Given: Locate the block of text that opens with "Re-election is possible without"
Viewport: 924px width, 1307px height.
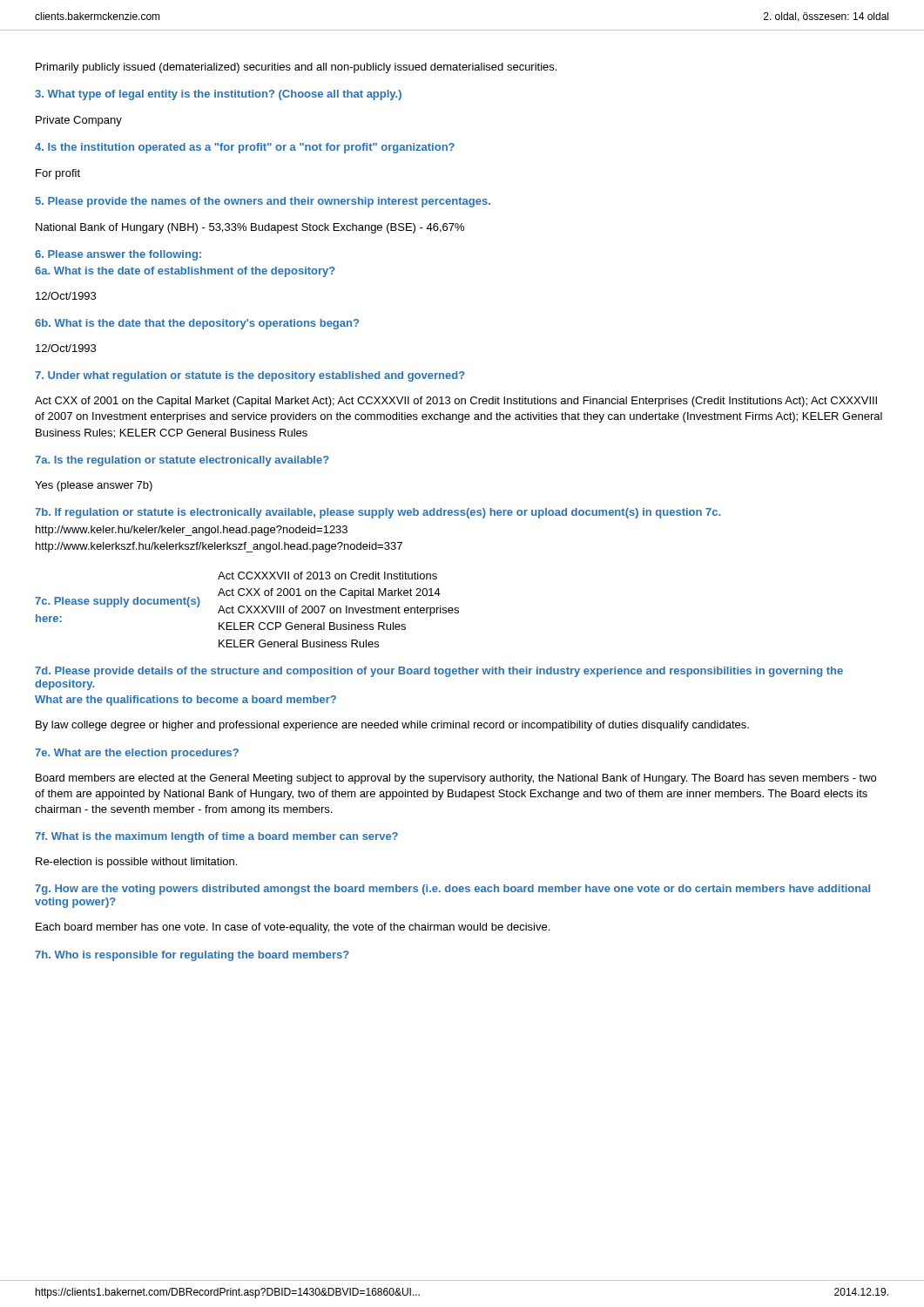Looking at the screenshot, I should (x=136, y=863).
